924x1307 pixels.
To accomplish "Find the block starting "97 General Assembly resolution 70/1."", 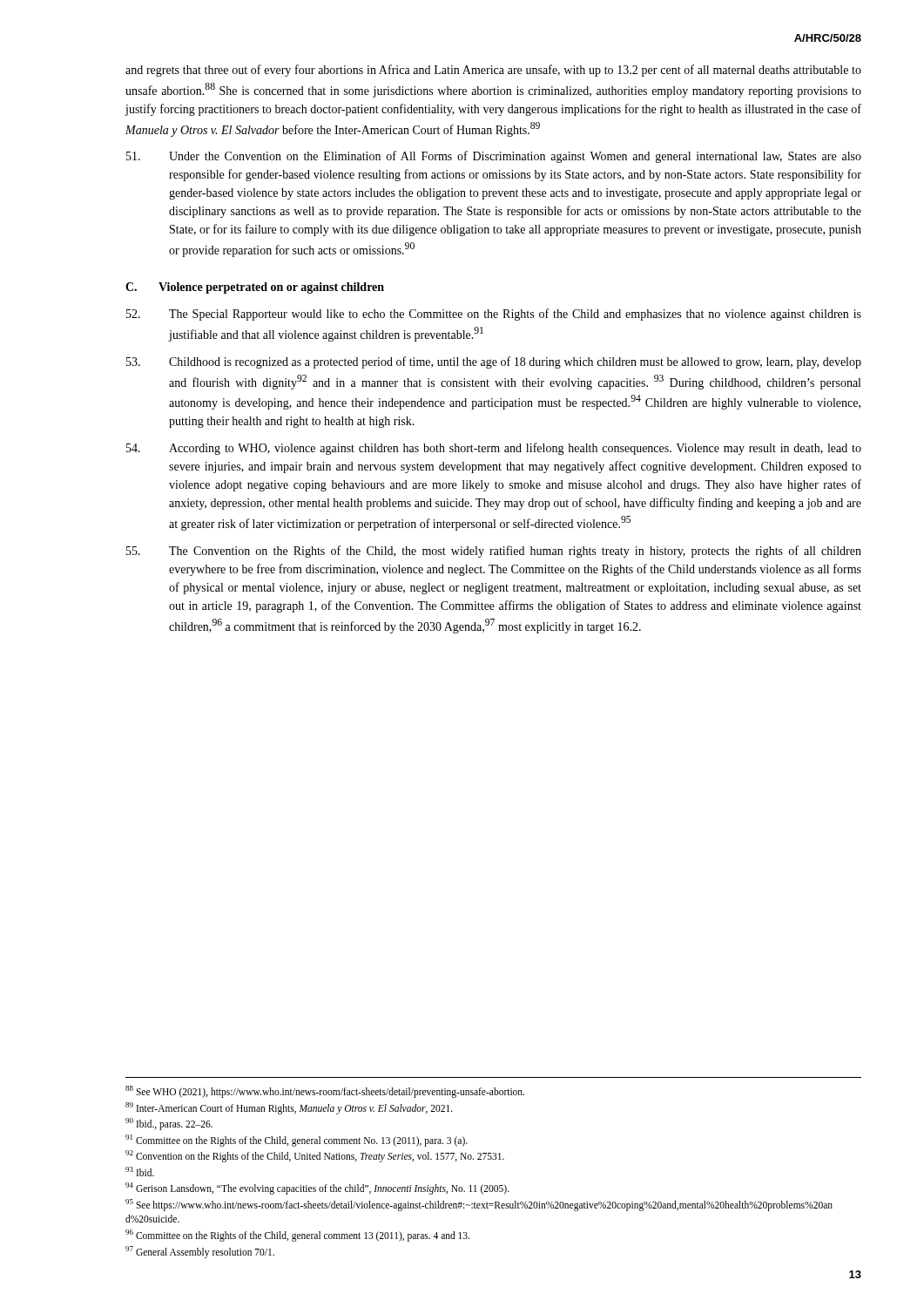I will click(200, 1250).
